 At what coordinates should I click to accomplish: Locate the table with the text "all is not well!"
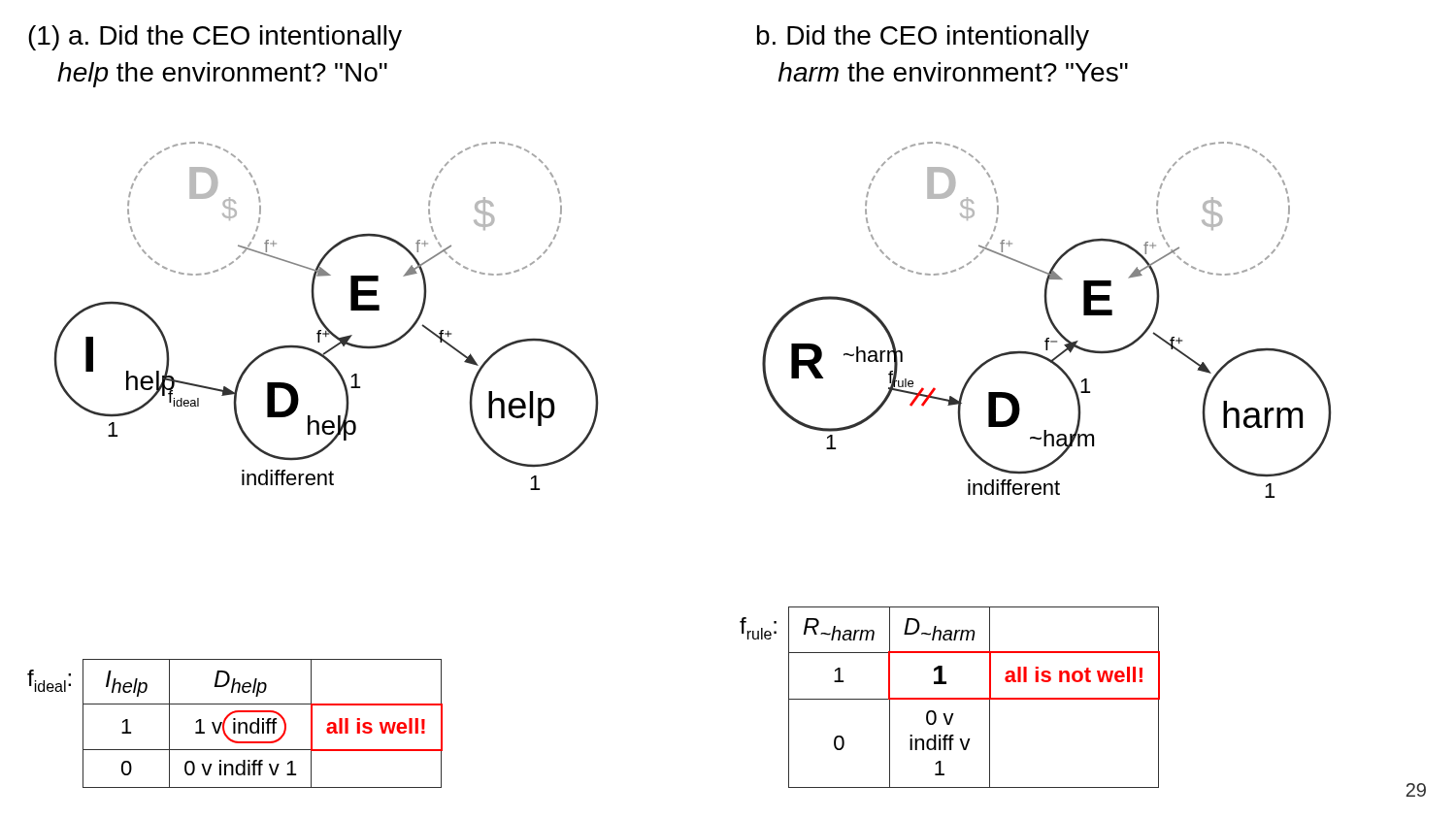pos(950,697)
